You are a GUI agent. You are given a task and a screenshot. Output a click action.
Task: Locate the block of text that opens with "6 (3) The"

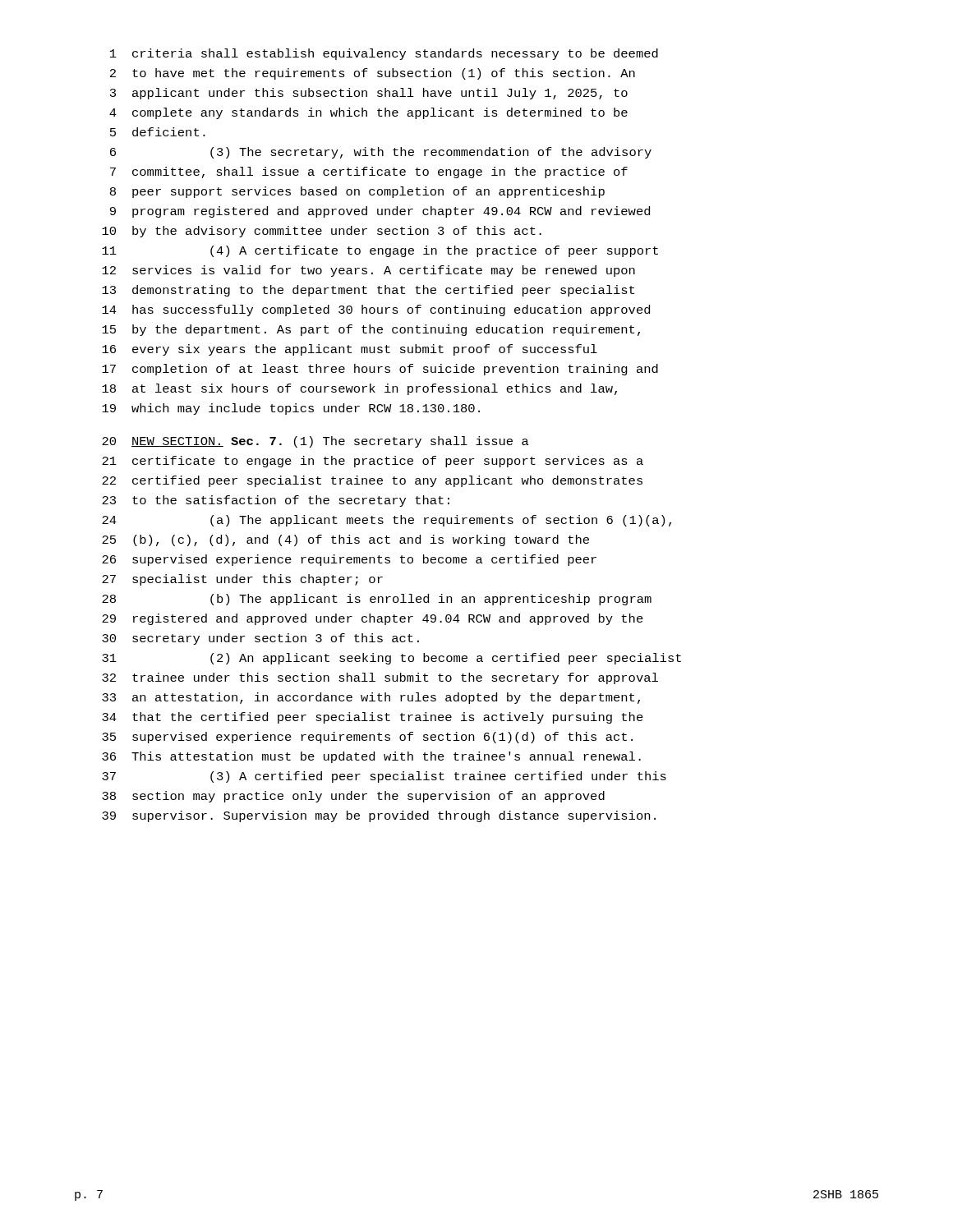[476, 192]
